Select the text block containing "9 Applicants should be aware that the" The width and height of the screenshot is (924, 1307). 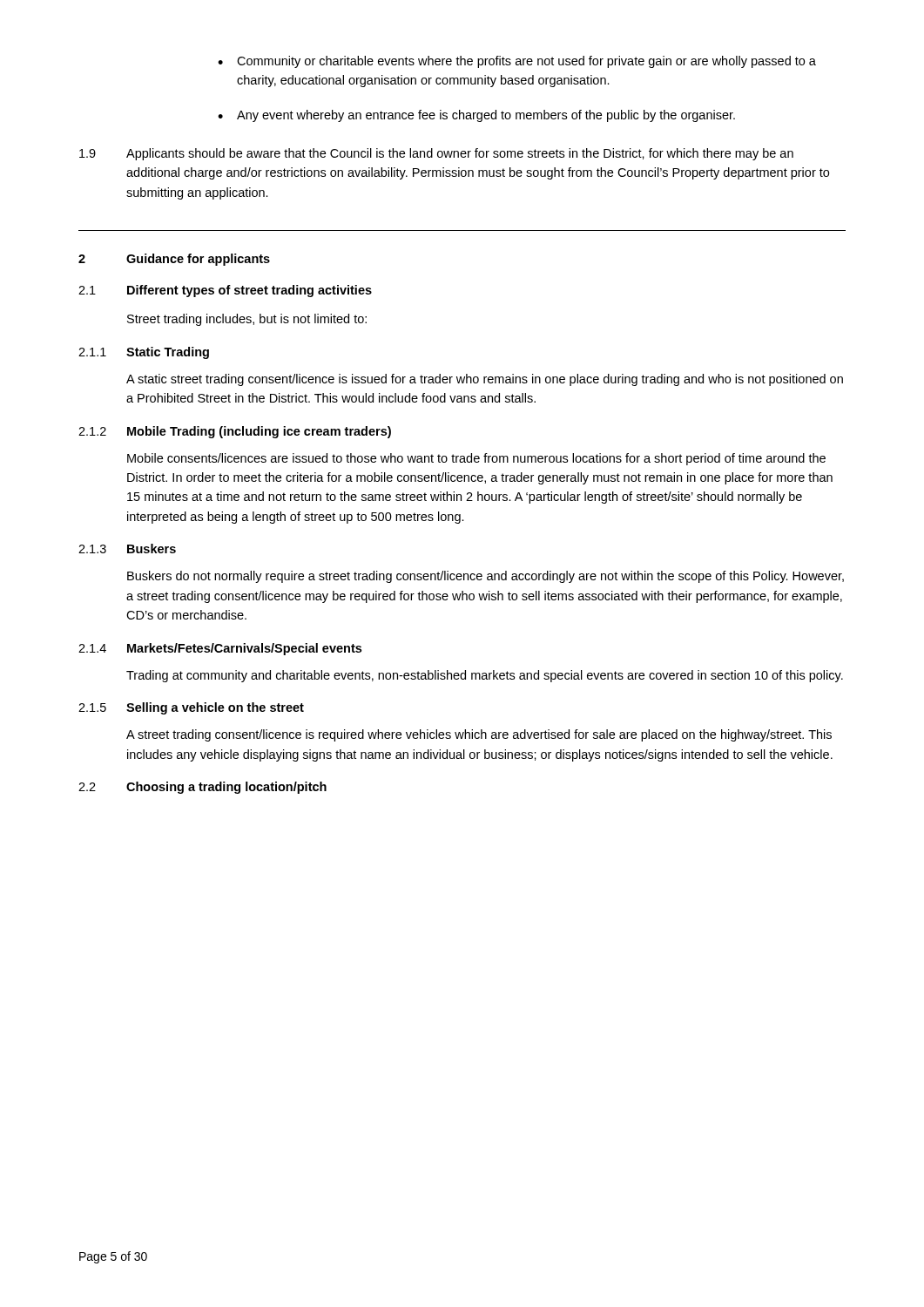pyautogui.click(x=462, y=173)
